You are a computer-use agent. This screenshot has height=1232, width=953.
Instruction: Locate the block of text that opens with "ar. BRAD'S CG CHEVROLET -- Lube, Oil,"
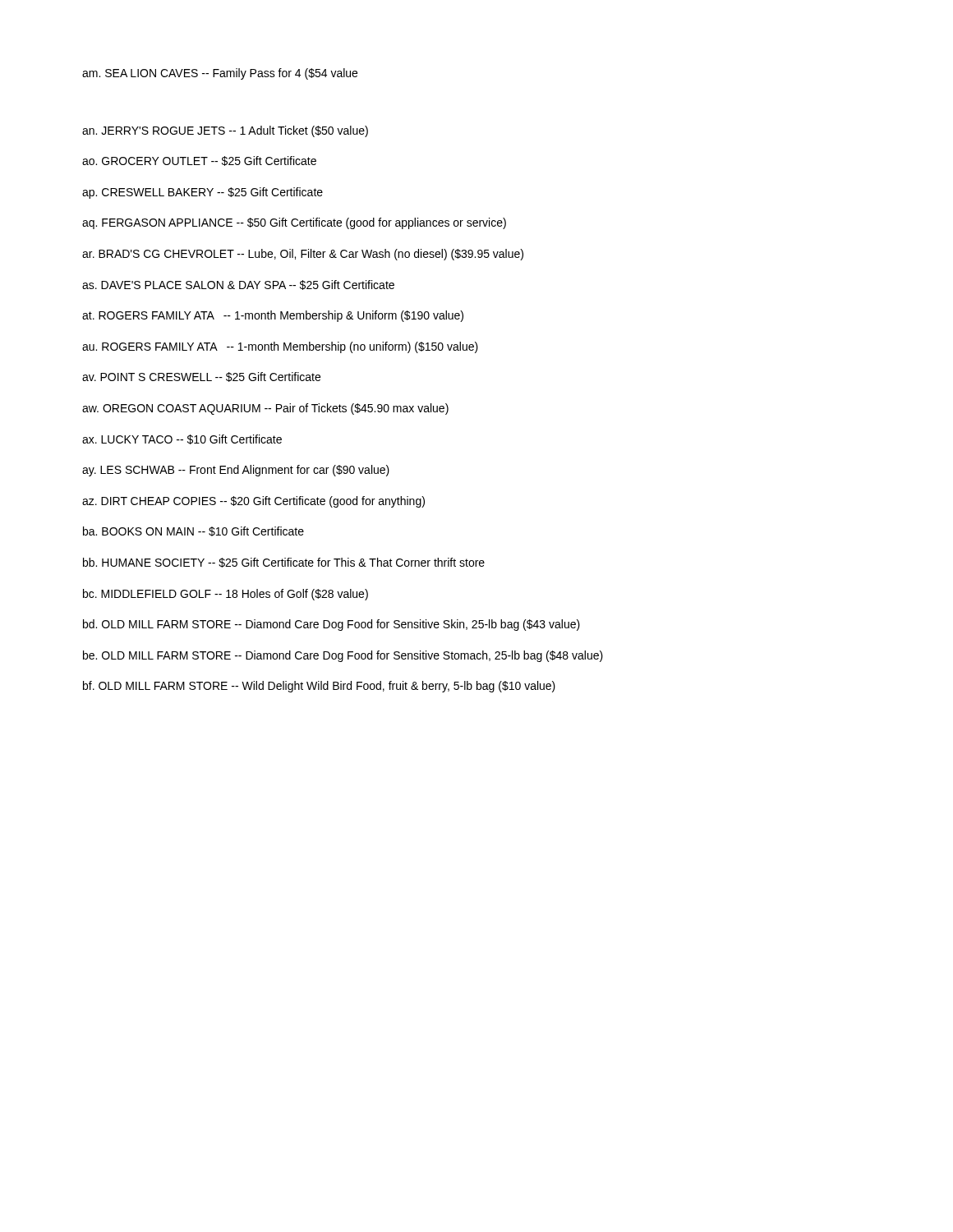(x=303, y=254)
